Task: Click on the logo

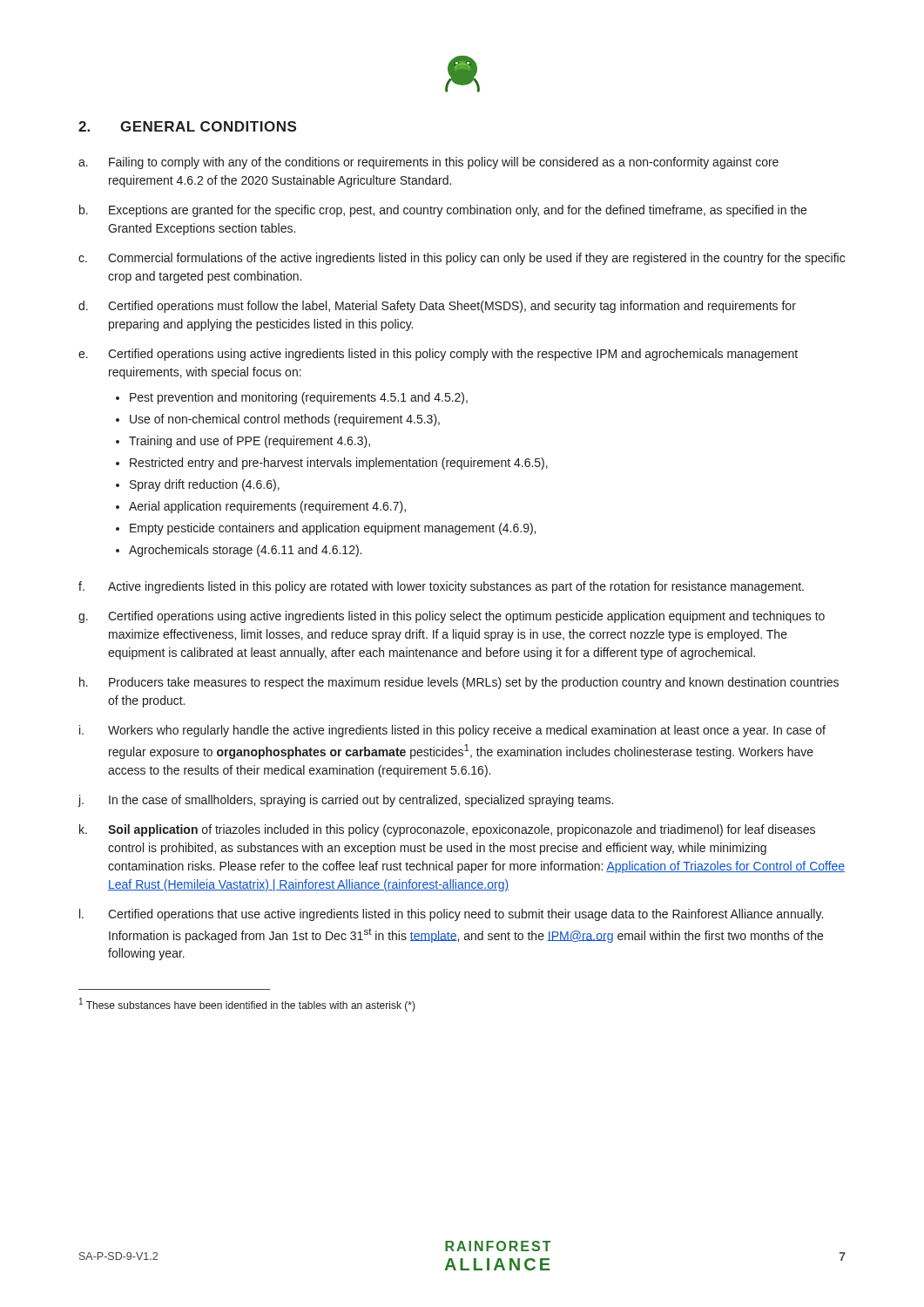Action: coord(462,78)
